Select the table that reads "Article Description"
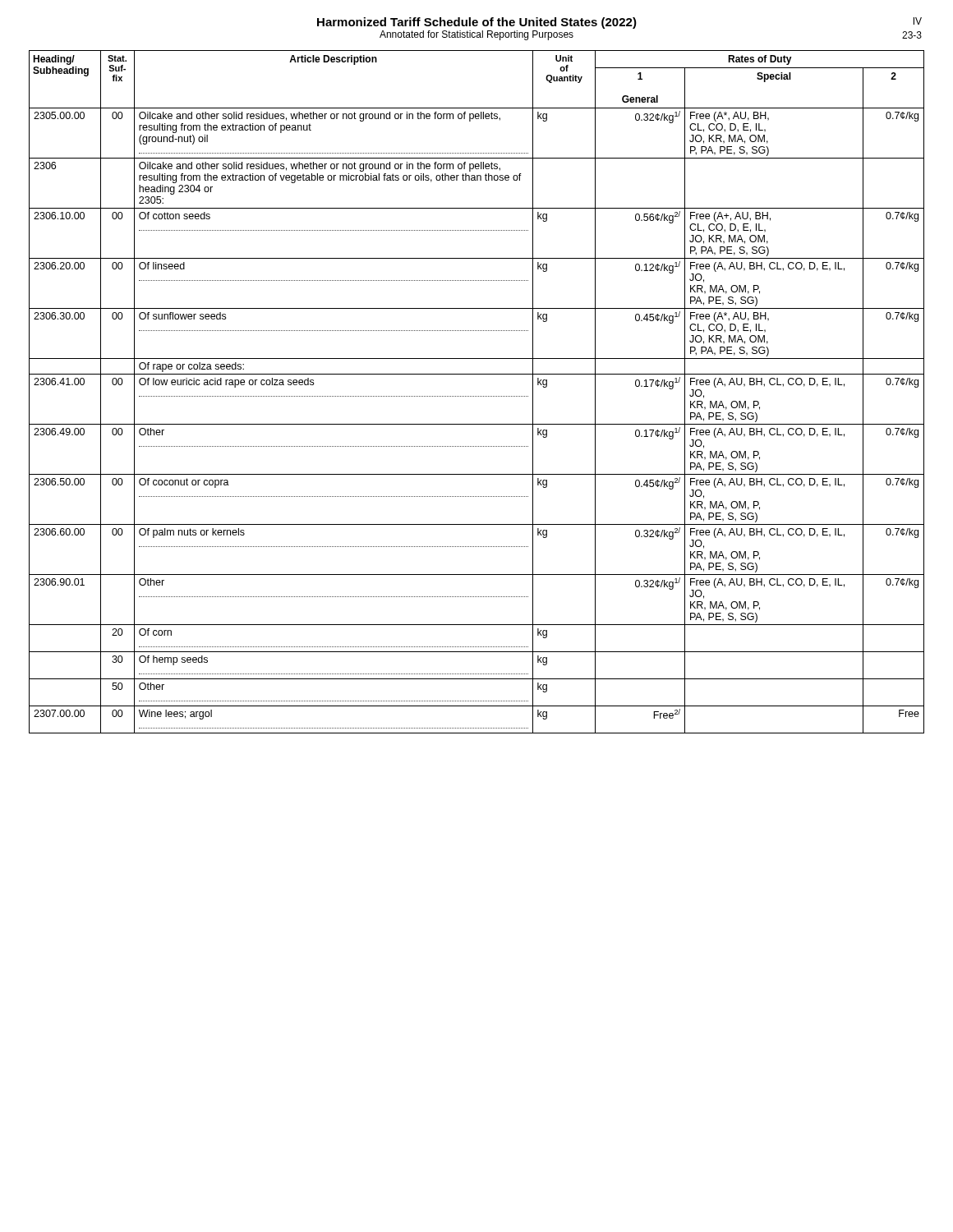The image size is (953, 1232). click(x=476, y=392)
